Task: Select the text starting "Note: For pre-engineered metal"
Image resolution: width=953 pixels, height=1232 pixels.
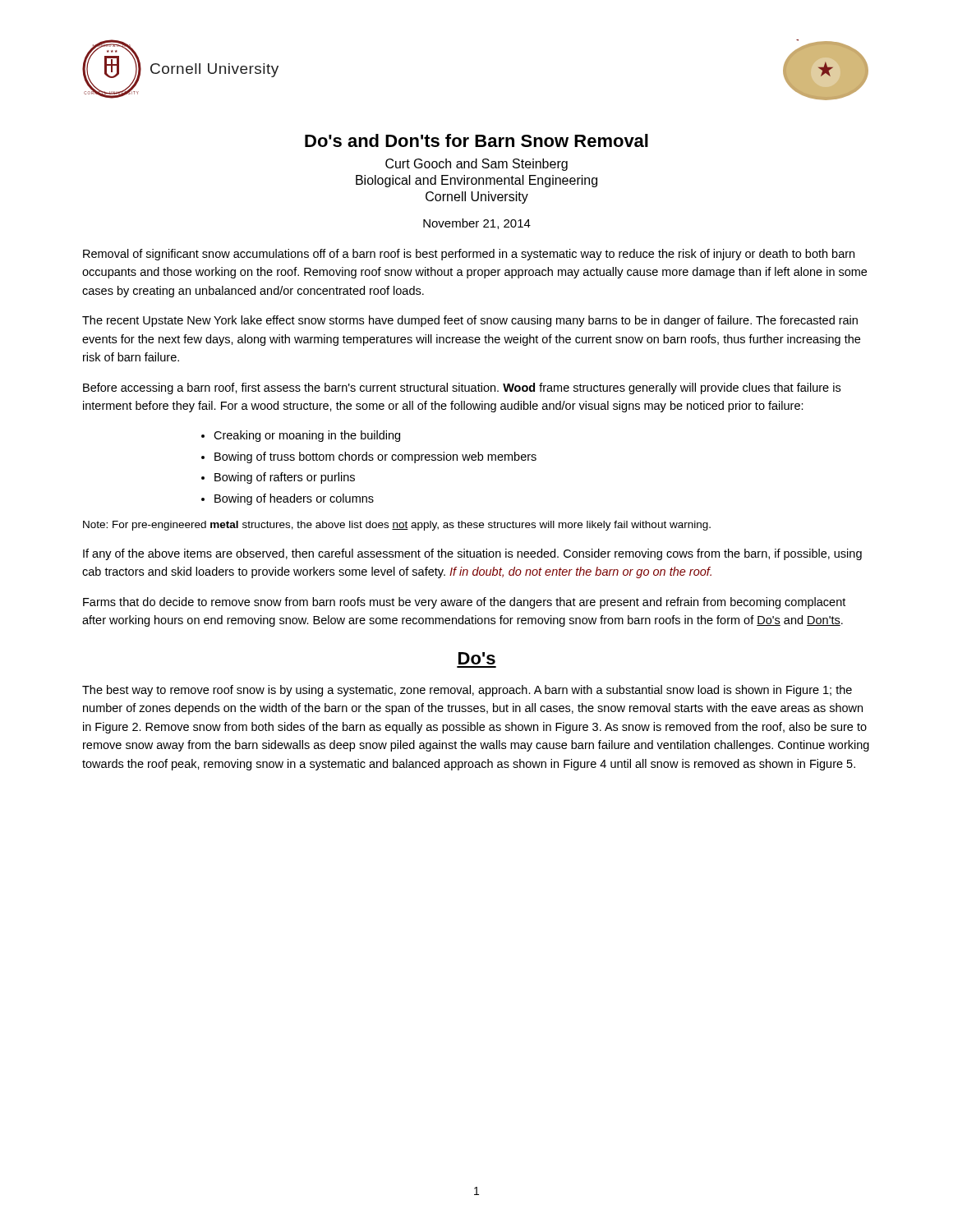Action: [476, 525]
